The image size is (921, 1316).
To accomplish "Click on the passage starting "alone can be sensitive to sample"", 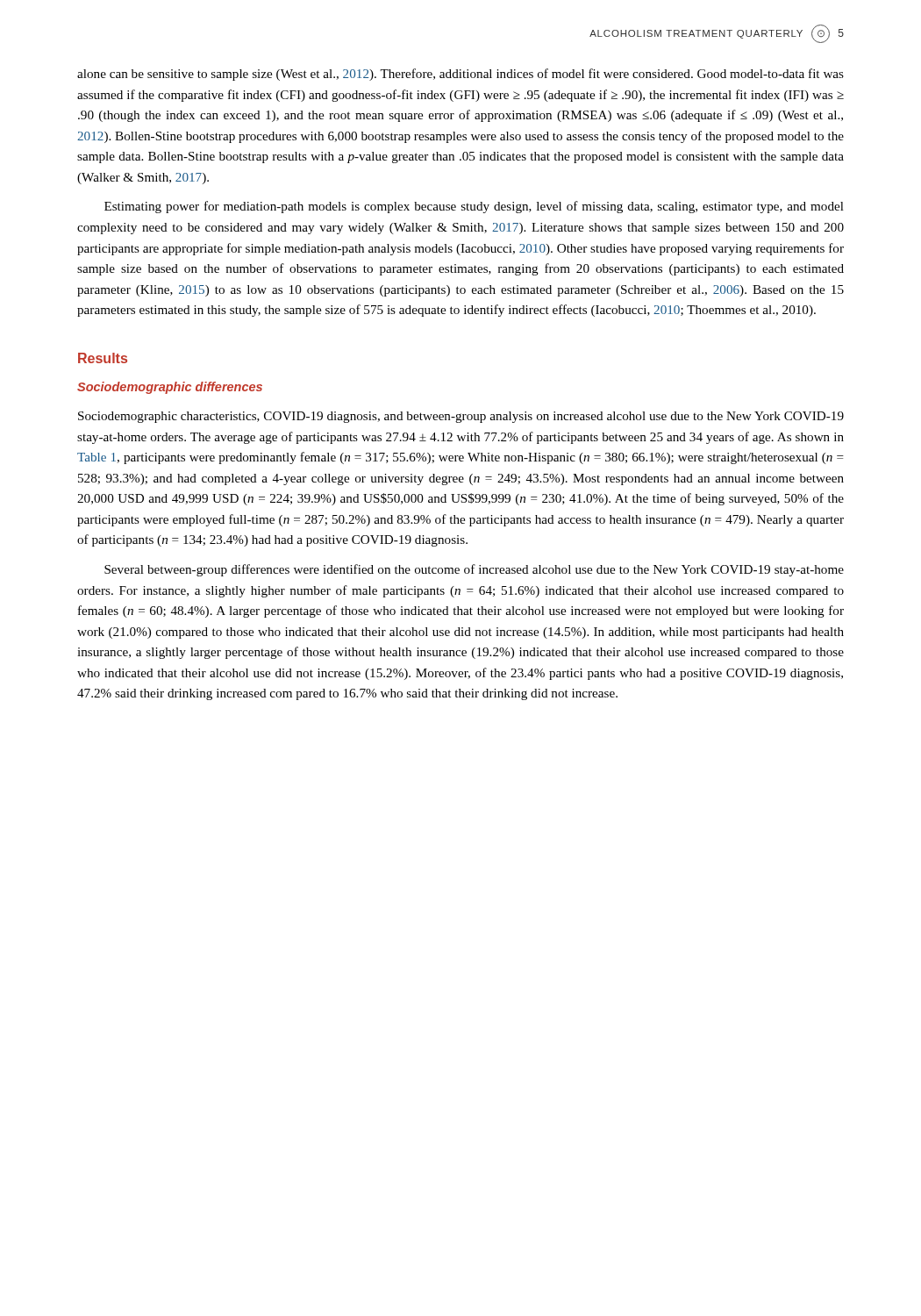I will pyautogui.click(x=460, y=125).
